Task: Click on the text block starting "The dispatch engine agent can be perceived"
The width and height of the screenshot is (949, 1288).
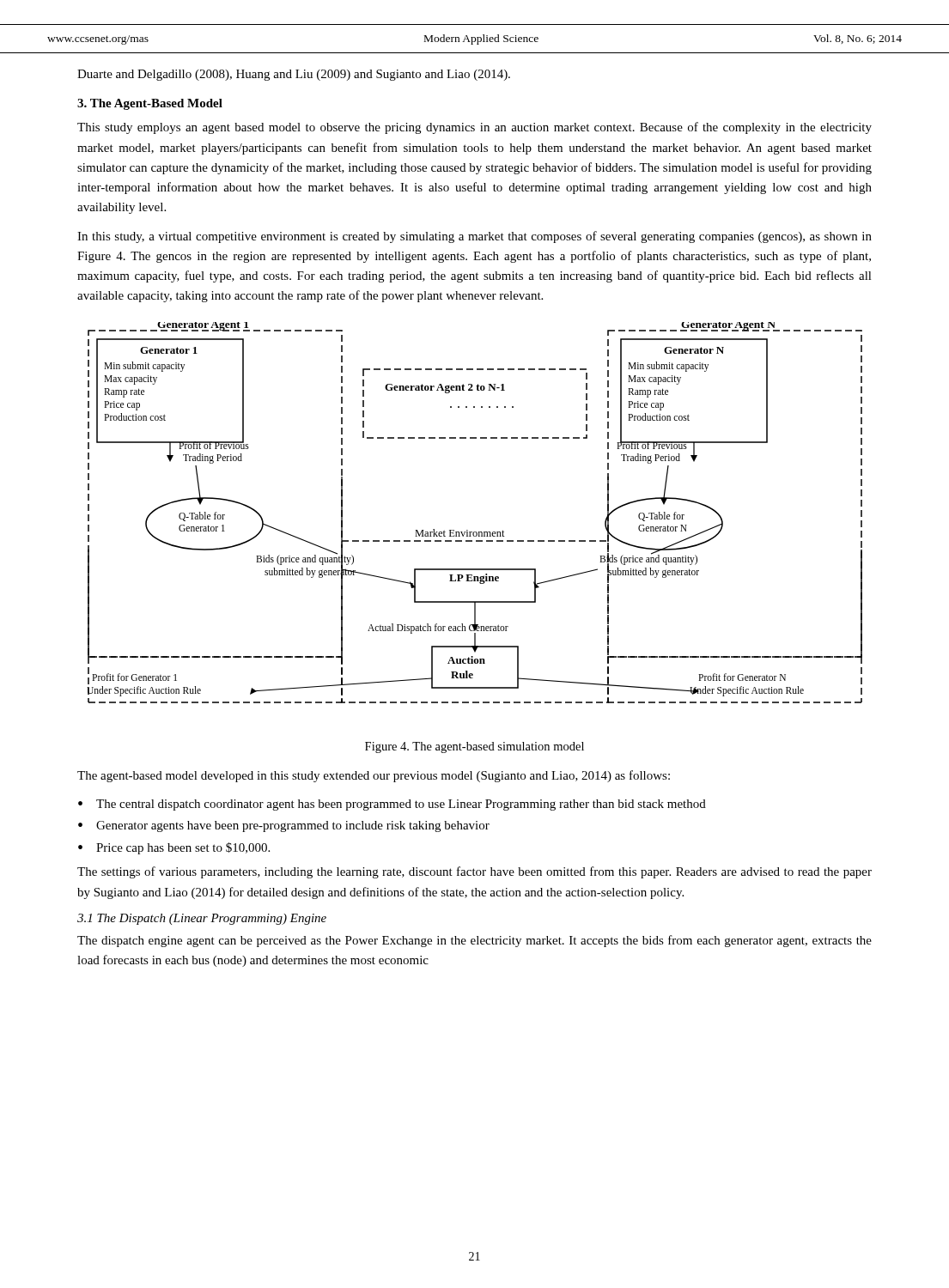Action: click(474, 950)
